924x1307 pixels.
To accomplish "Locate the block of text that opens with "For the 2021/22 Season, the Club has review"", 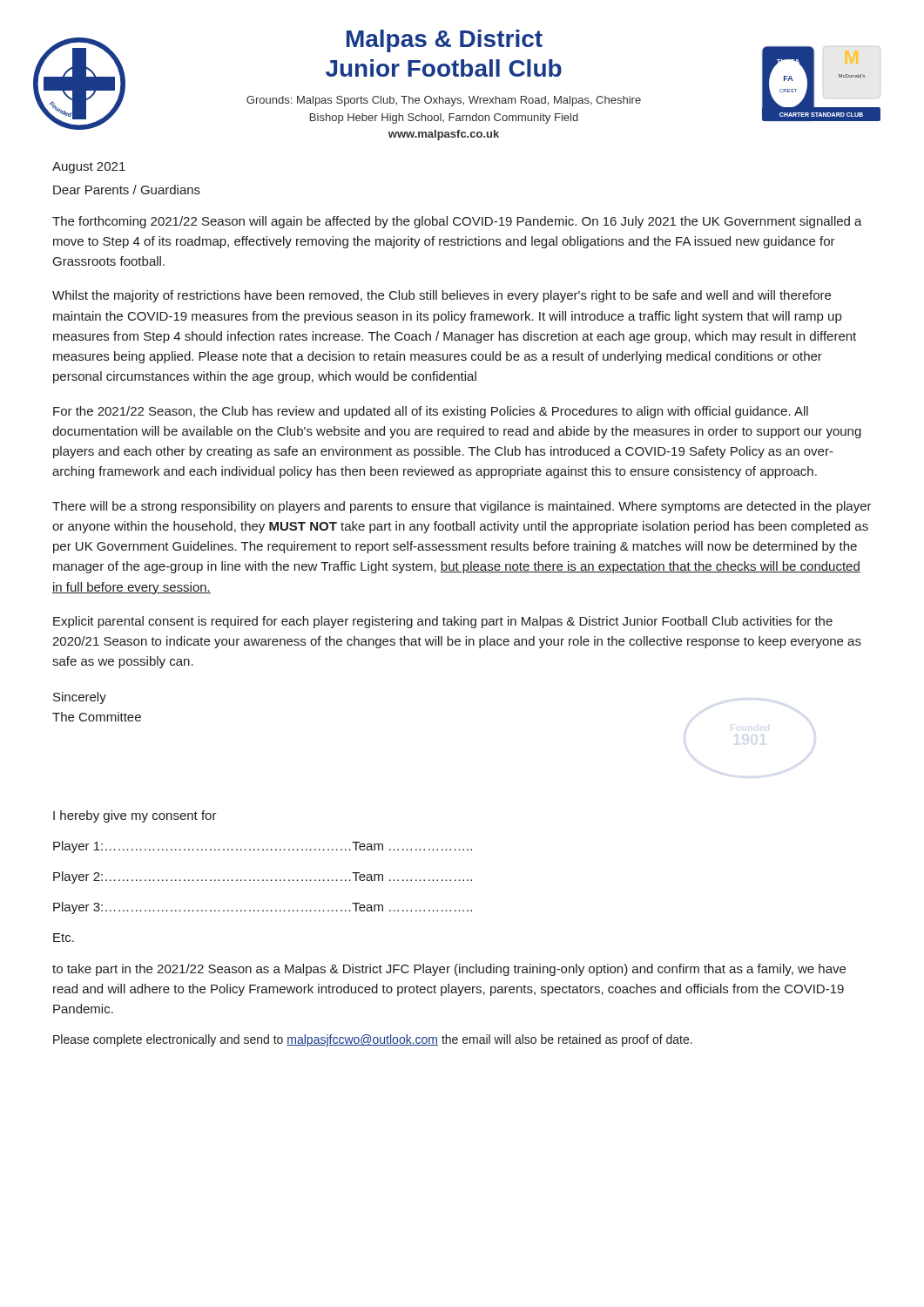I will pos(457,441).
